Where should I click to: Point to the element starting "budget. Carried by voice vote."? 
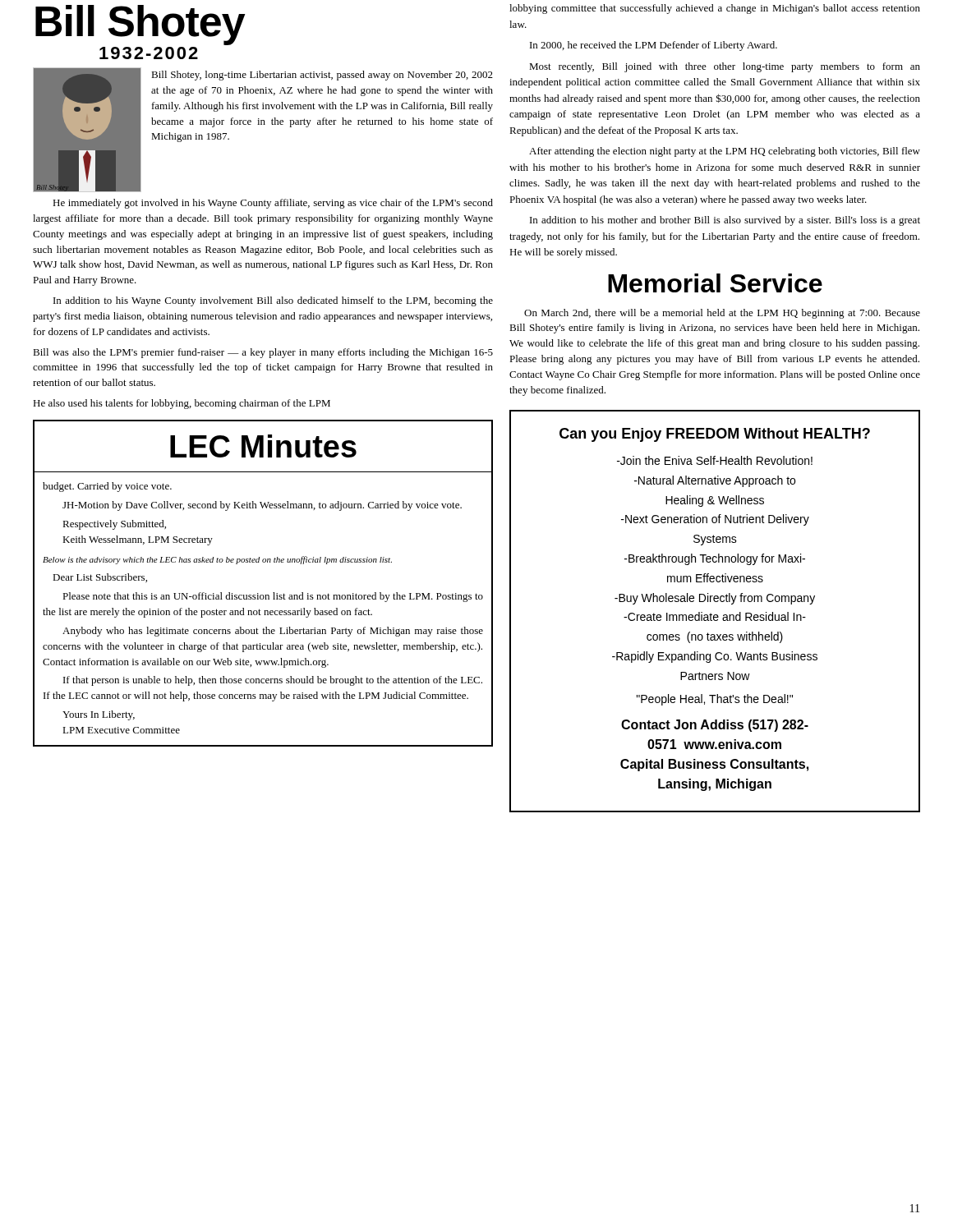click(107, 486)
